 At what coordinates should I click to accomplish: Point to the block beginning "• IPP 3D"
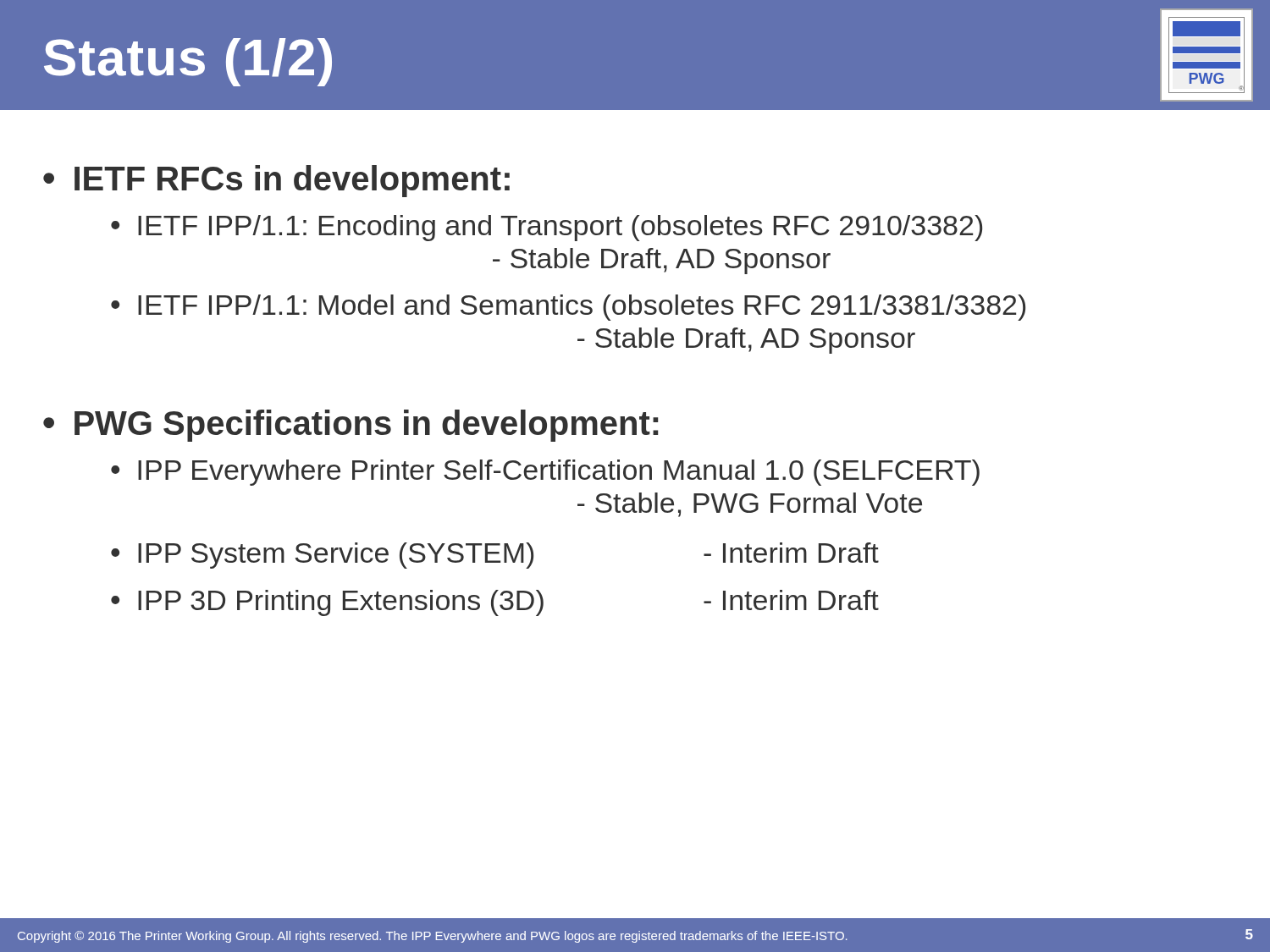pos(328,600)
